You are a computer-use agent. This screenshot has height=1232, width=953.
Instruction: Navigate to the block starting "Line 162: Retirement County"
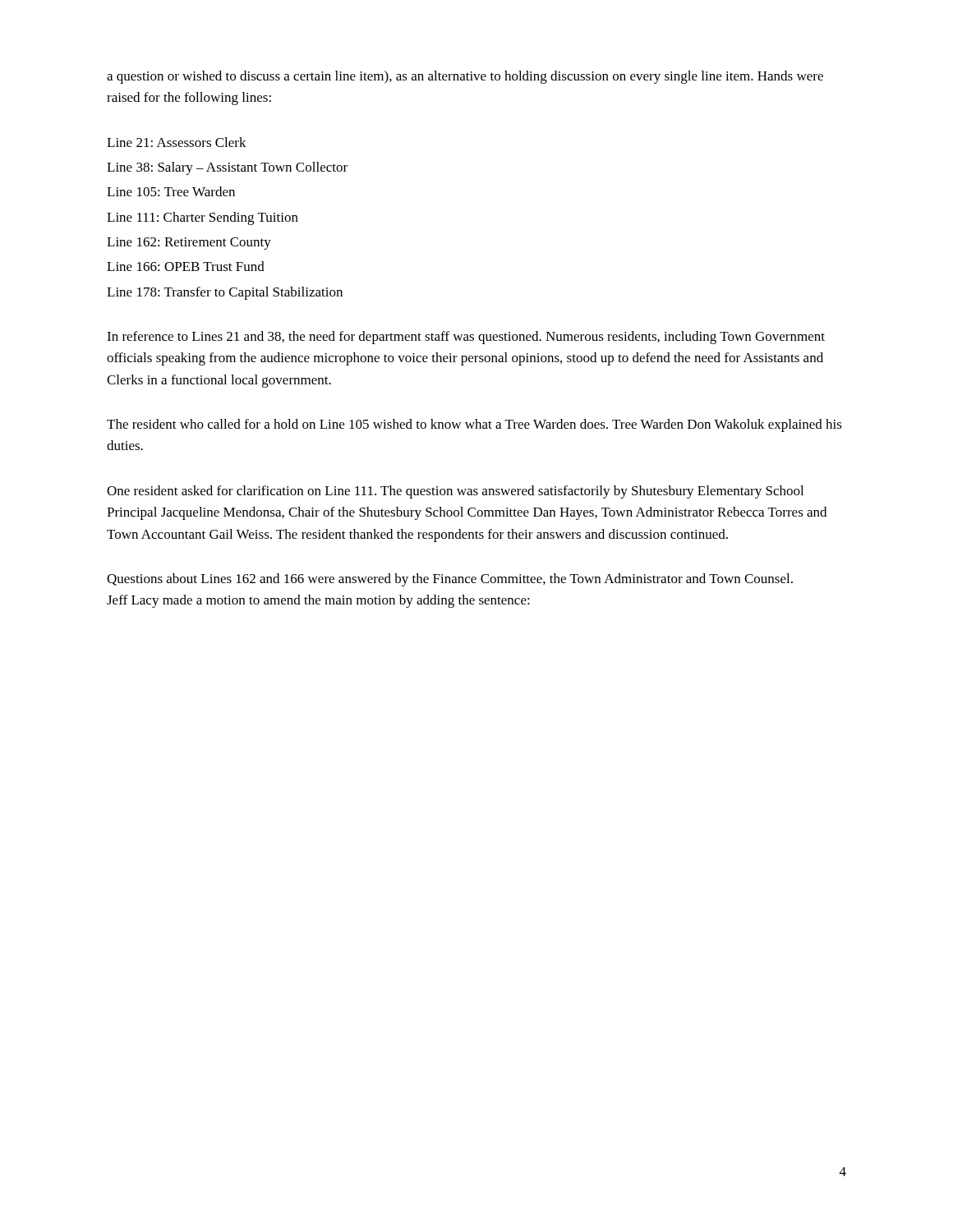click(x=189, y=242)
